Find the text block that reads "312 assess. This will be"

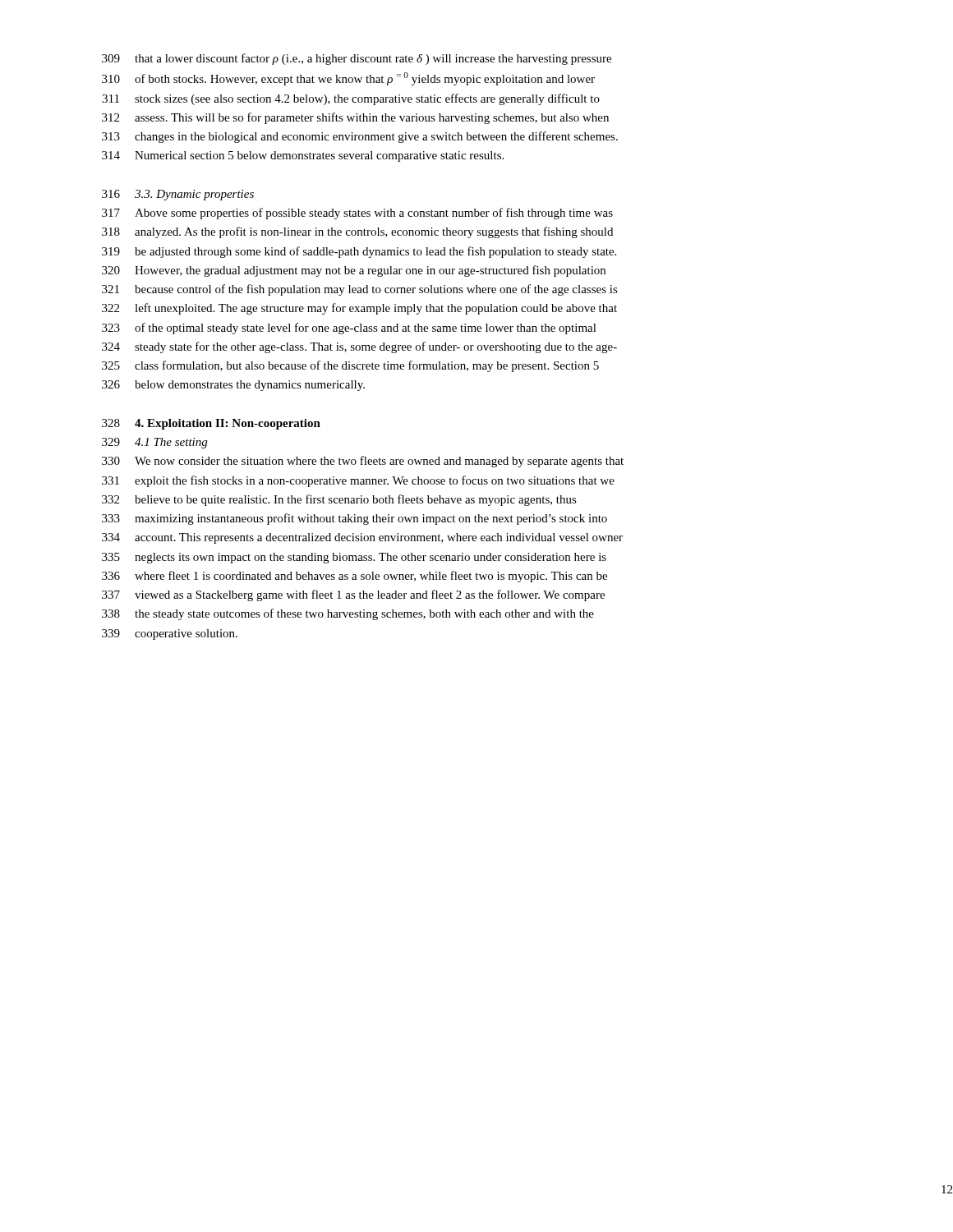476,118
